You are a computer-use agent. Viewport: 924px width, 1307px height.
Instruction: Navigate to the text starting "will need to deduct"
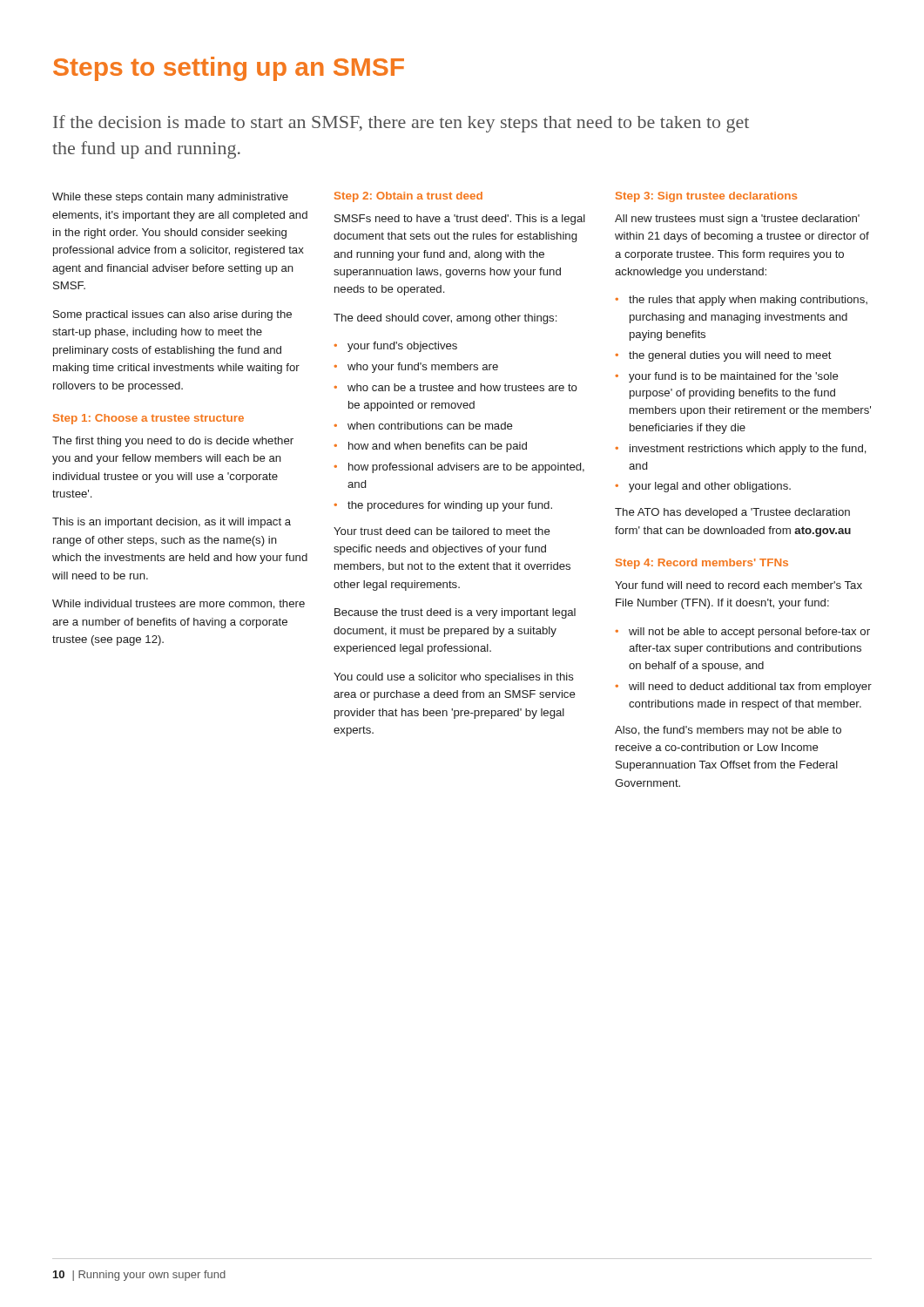coord(750,695)
